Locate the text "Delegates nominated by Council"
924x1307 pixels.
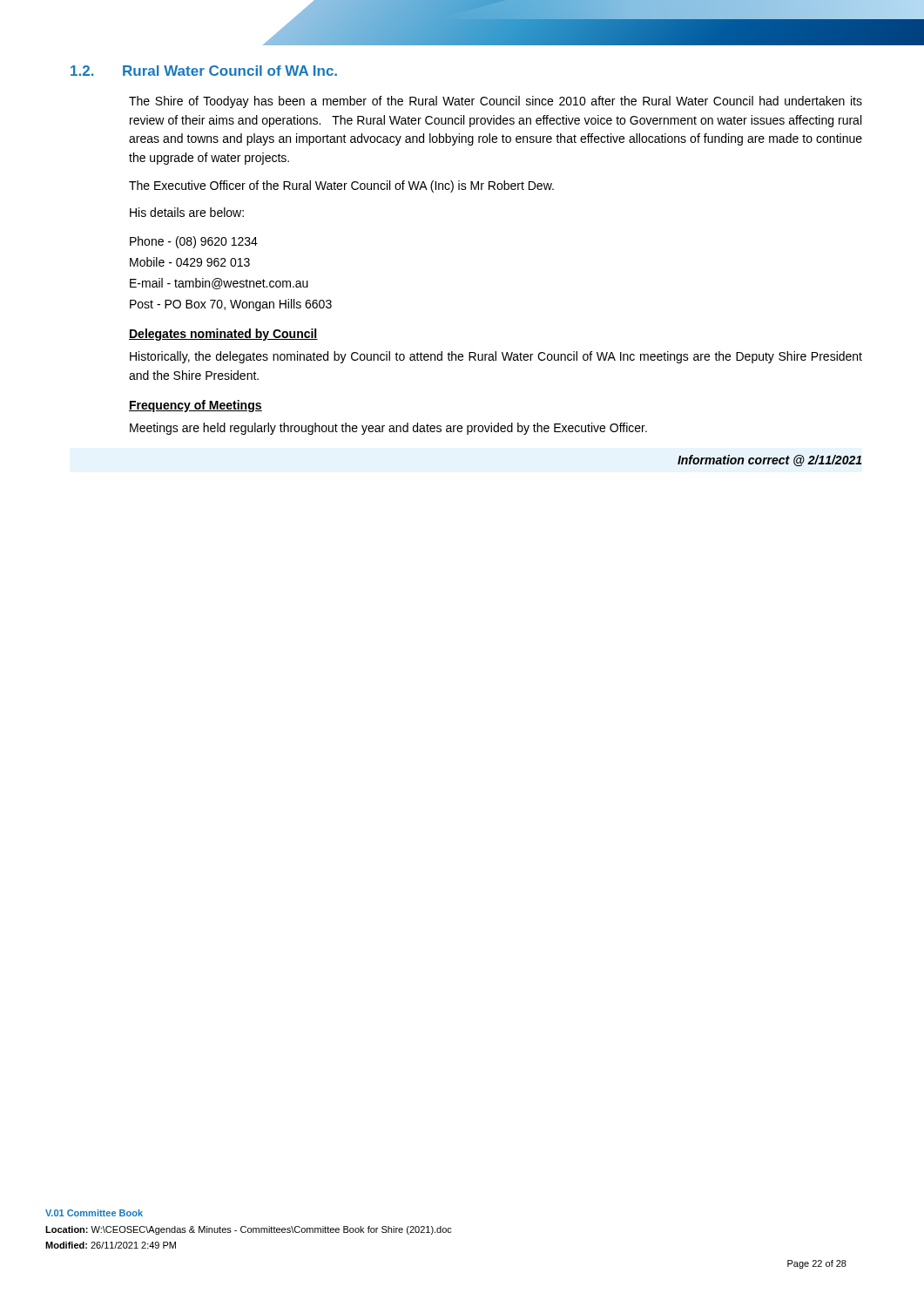click(223, 334)
